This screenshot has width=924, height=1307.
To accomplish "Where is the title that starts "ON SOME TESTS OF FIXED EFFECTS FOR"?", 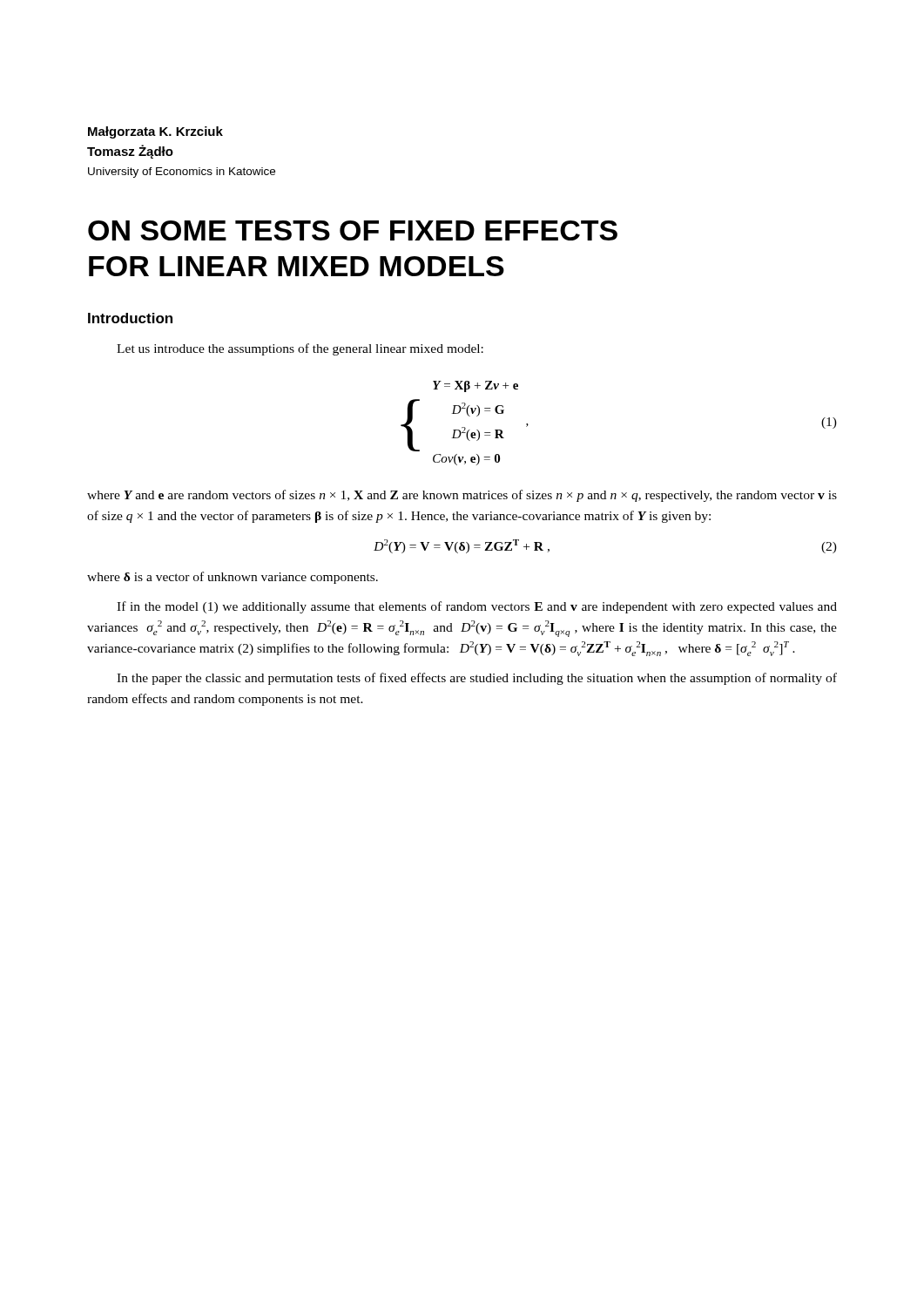I will click(x=353, y=248).
